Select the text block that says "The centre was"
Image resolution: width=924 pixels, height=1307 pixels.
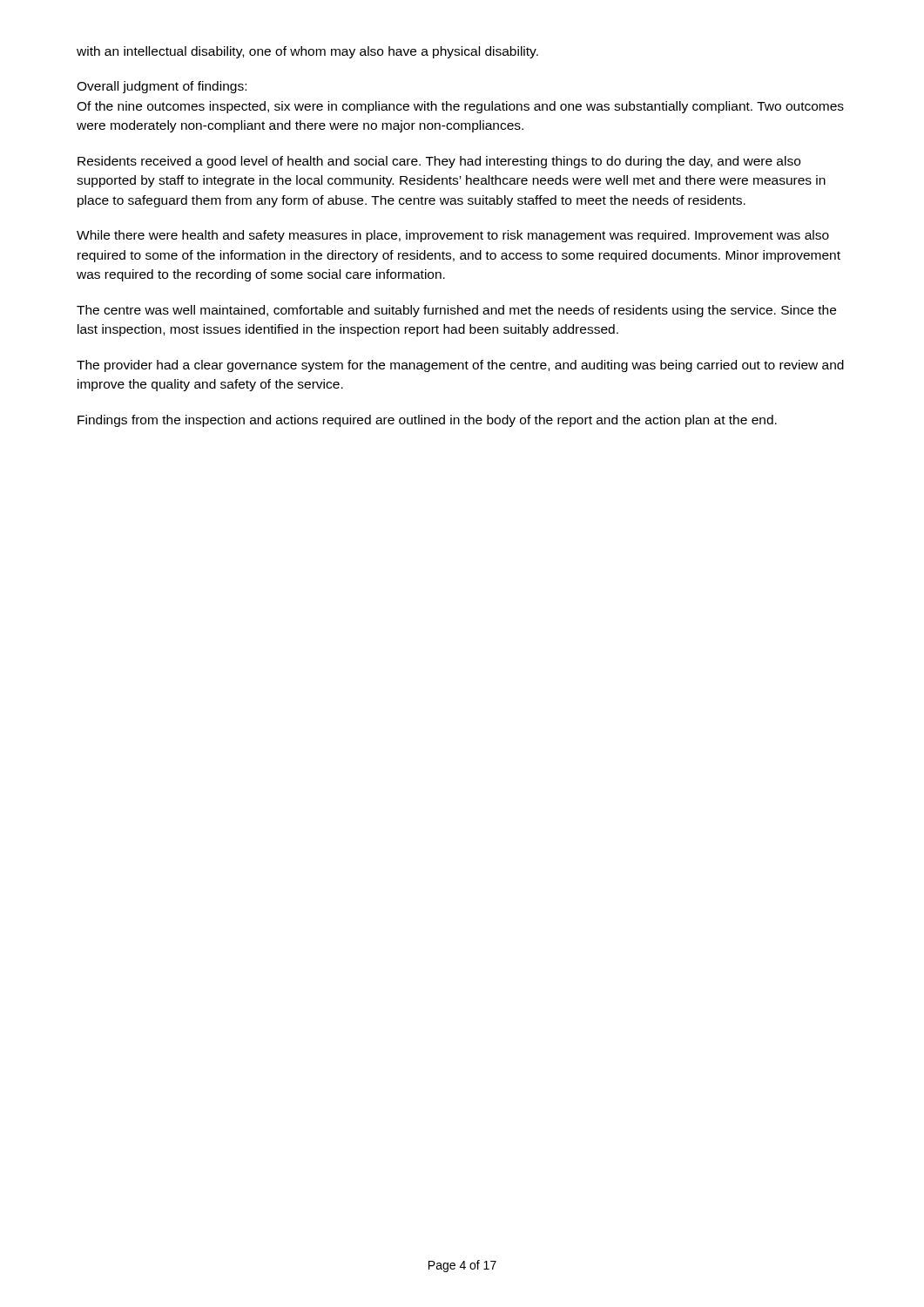pos(457,319)
